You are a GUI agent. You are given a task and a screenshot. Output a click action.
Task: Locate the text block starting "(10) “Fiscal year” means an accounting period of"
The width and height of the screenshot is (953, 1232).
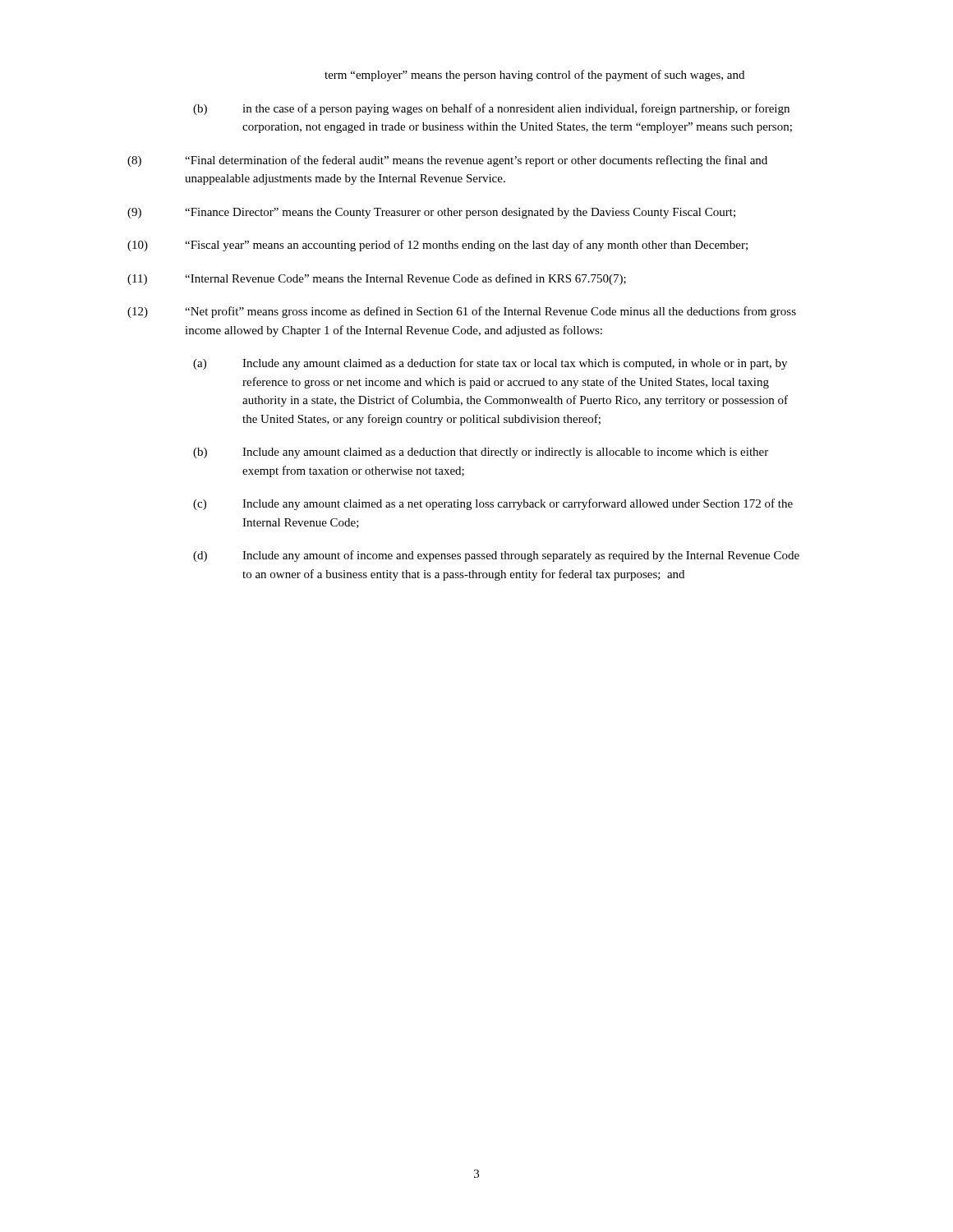[x=464, y=245]
